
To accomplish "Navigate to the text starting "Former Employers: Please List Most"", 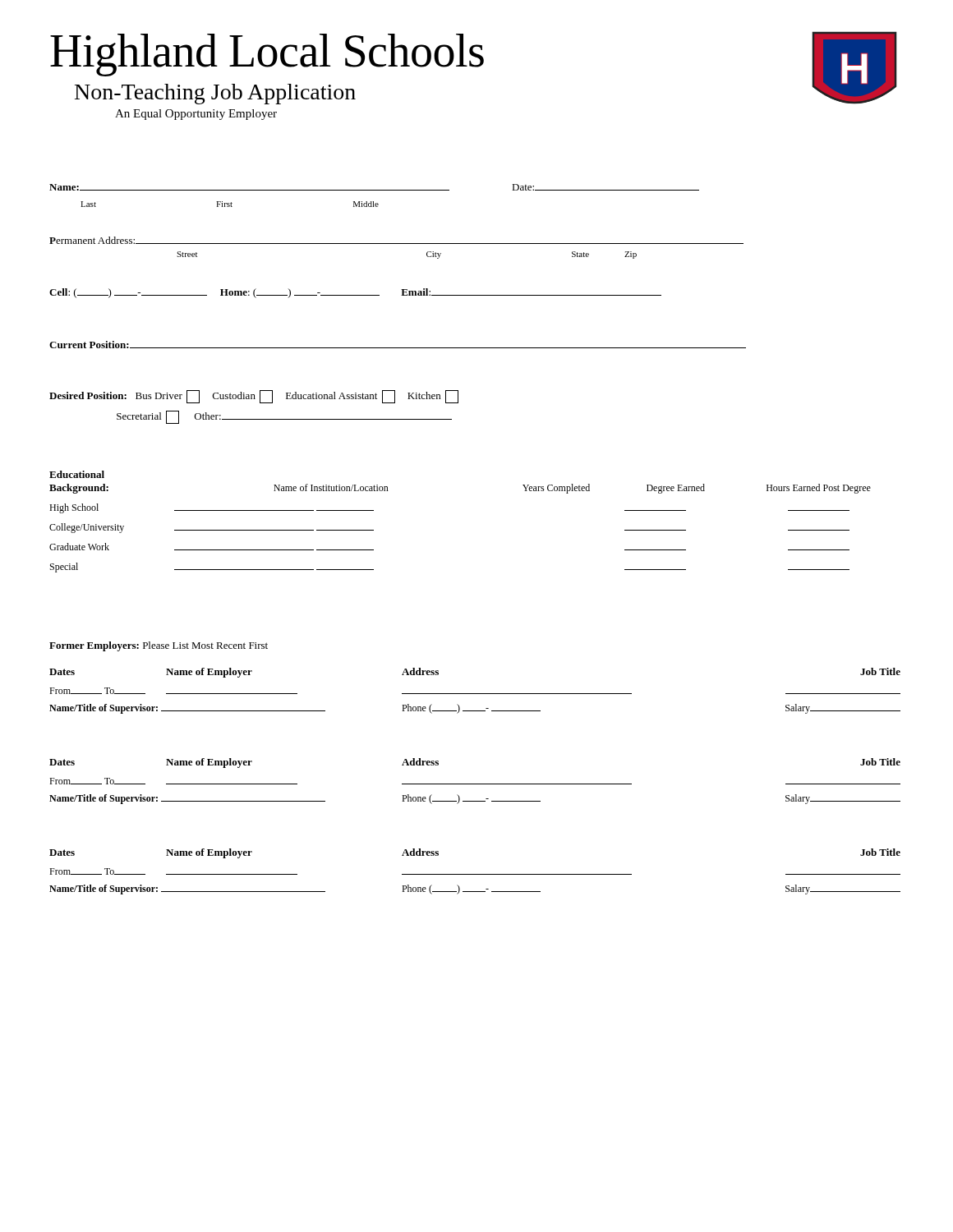I will pyautogui.click(x=159, y=645).
